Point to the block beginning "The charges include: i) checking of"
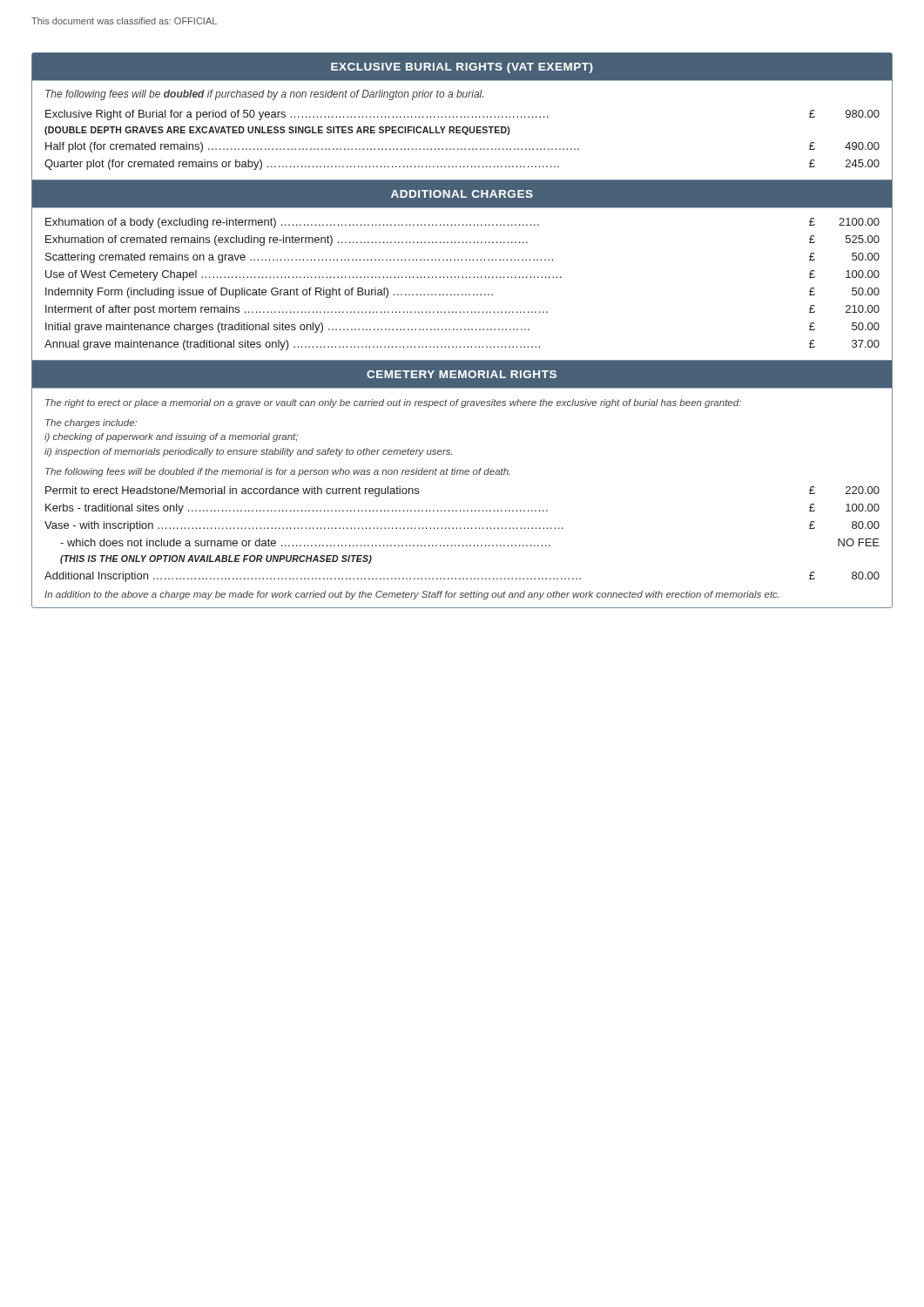This screenshot has height=1307, width=924. click(249, 437)
